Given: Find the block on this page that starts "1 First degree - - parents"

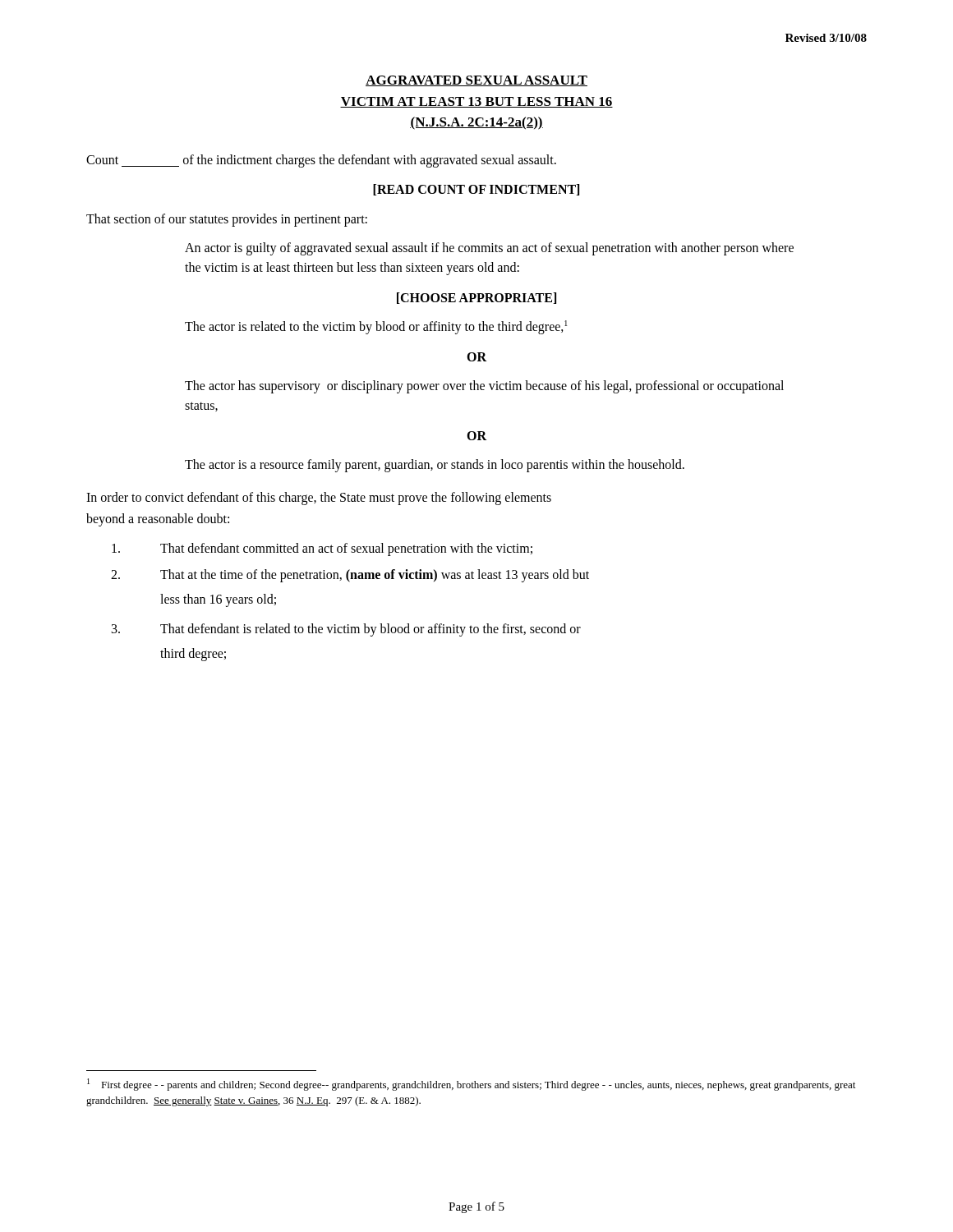Looking at the screenshot, I should 471,1092.
